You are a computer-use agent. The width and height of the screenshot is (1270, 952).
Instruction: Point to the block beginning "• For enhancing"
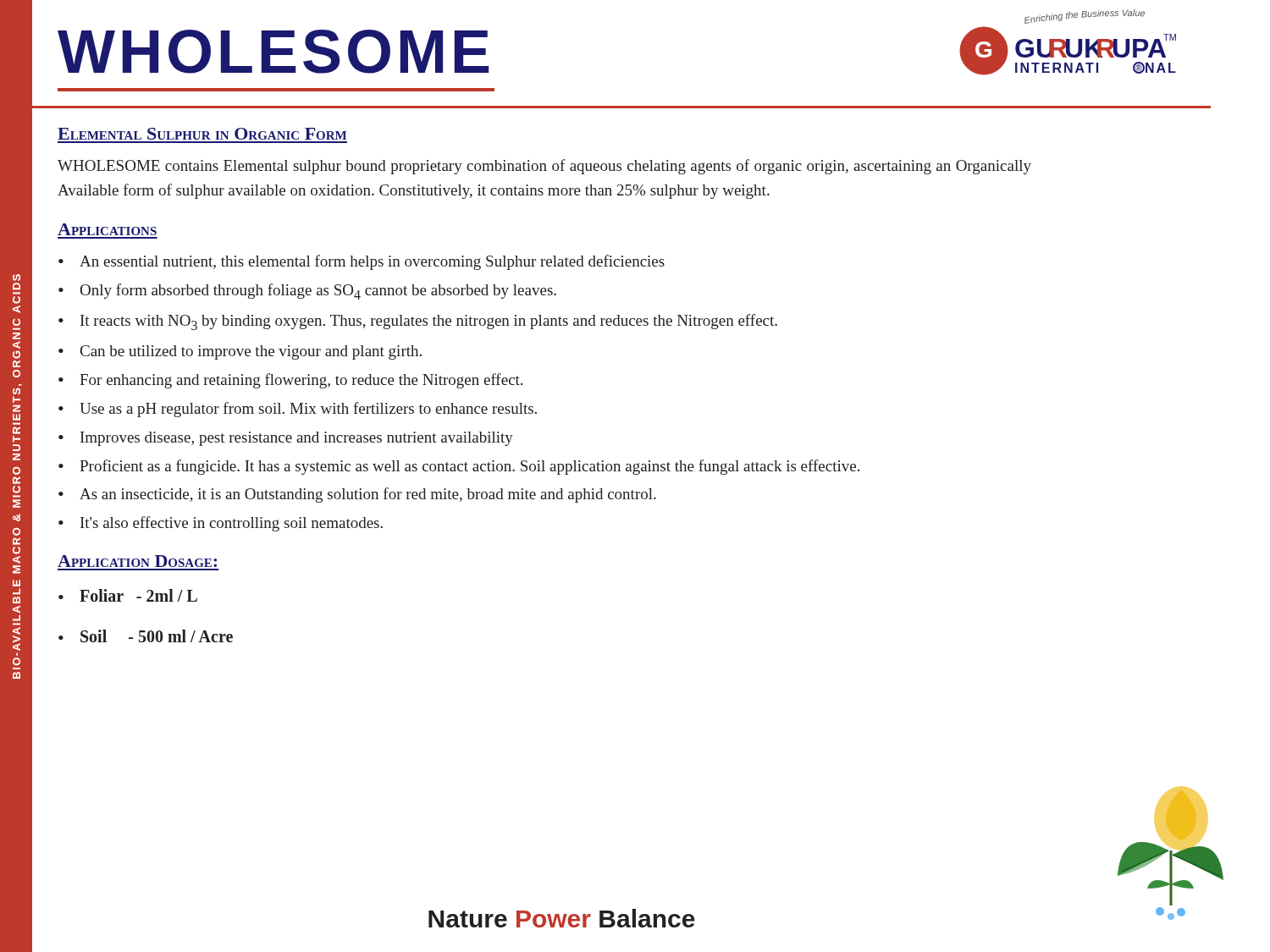[291, 380]
